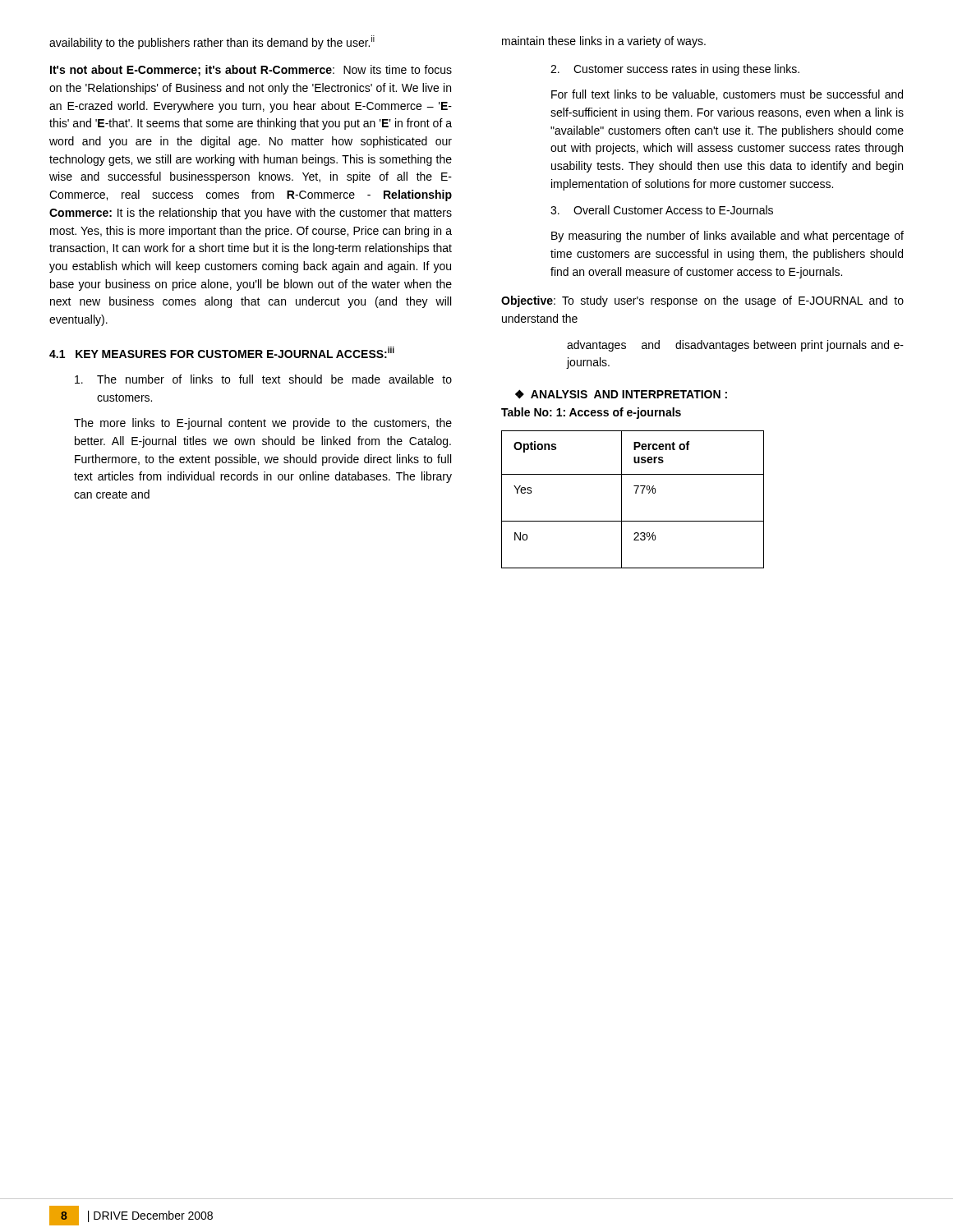Find the table

(702, 499)
